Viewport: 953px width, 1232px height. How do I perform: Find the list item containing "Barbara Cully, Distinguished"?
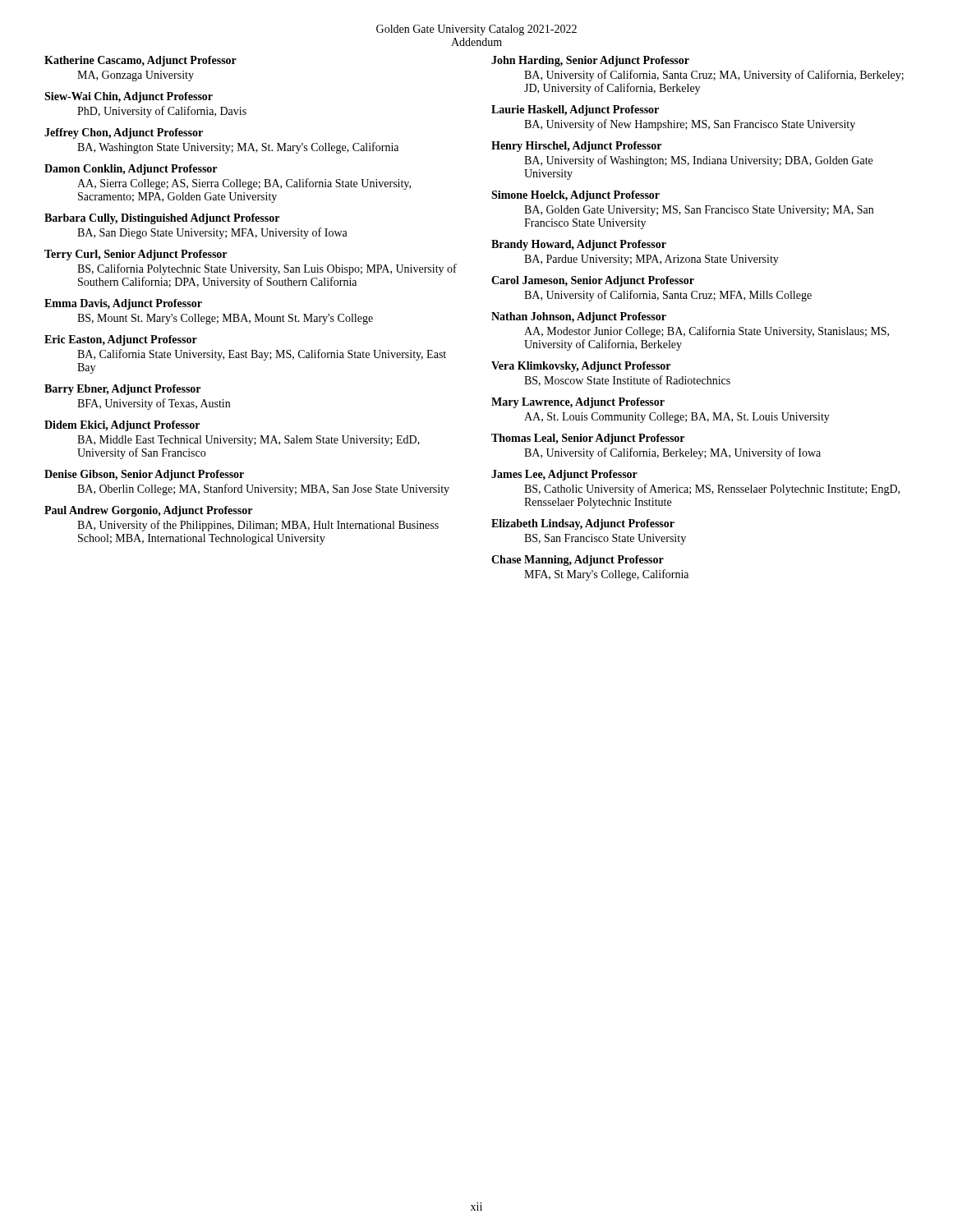click(x=253, y=226)
